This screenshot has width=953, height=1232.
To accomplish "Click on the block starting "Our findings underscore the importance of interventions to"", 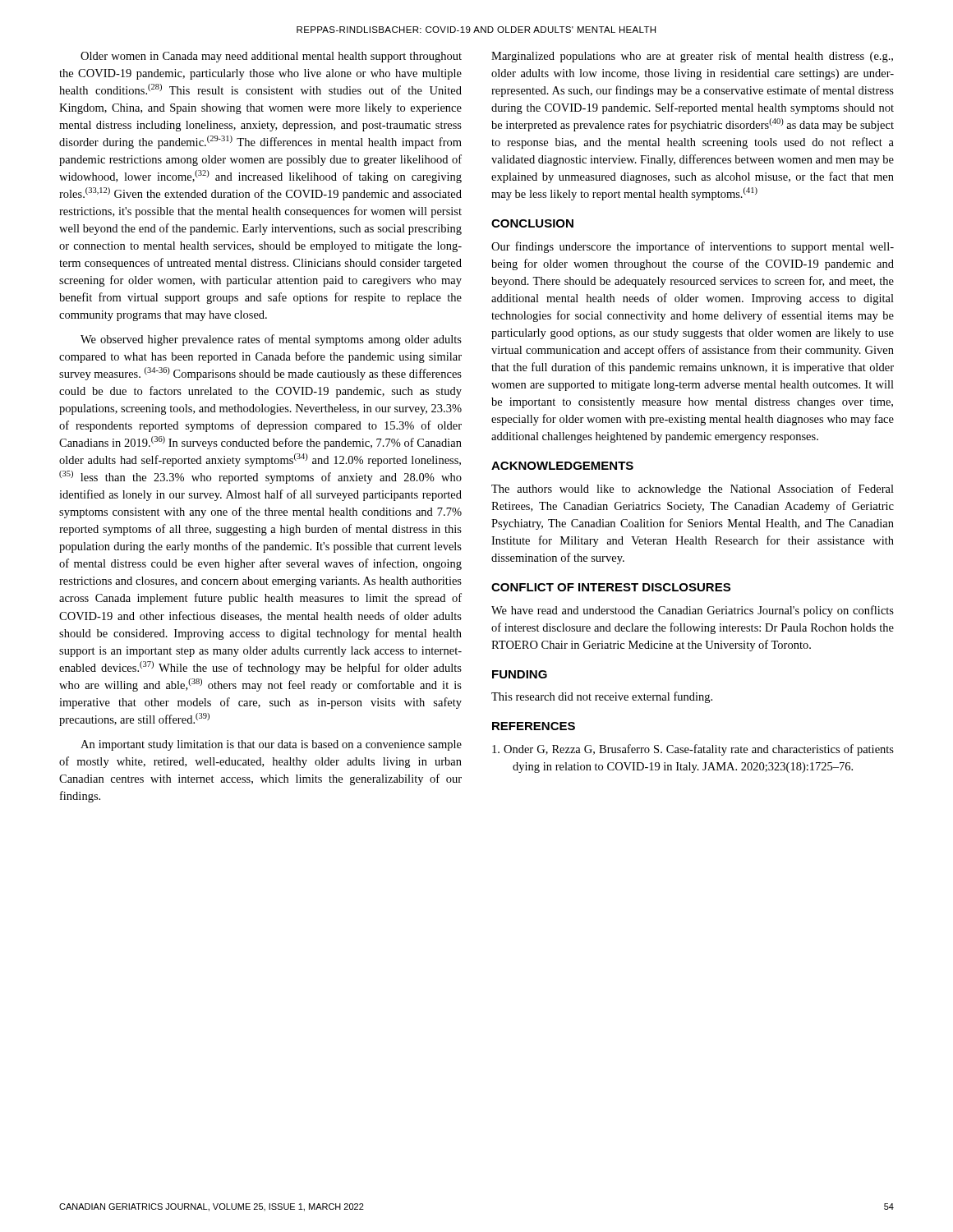I will [x=693, y=342].
